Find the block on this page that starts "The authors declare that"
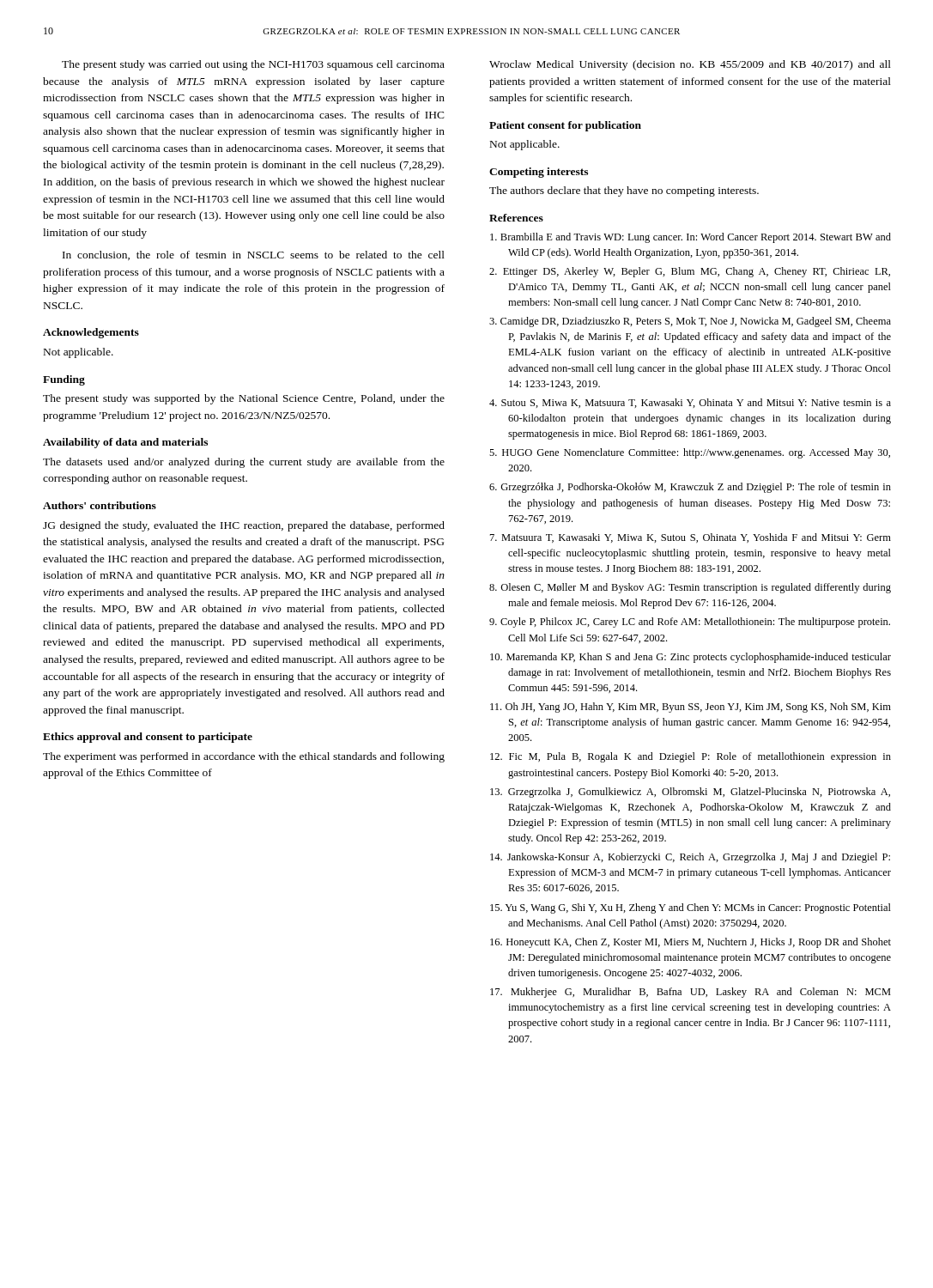Image resolution: width=933 pixels, height=1288 pixels. pos(690,191)
